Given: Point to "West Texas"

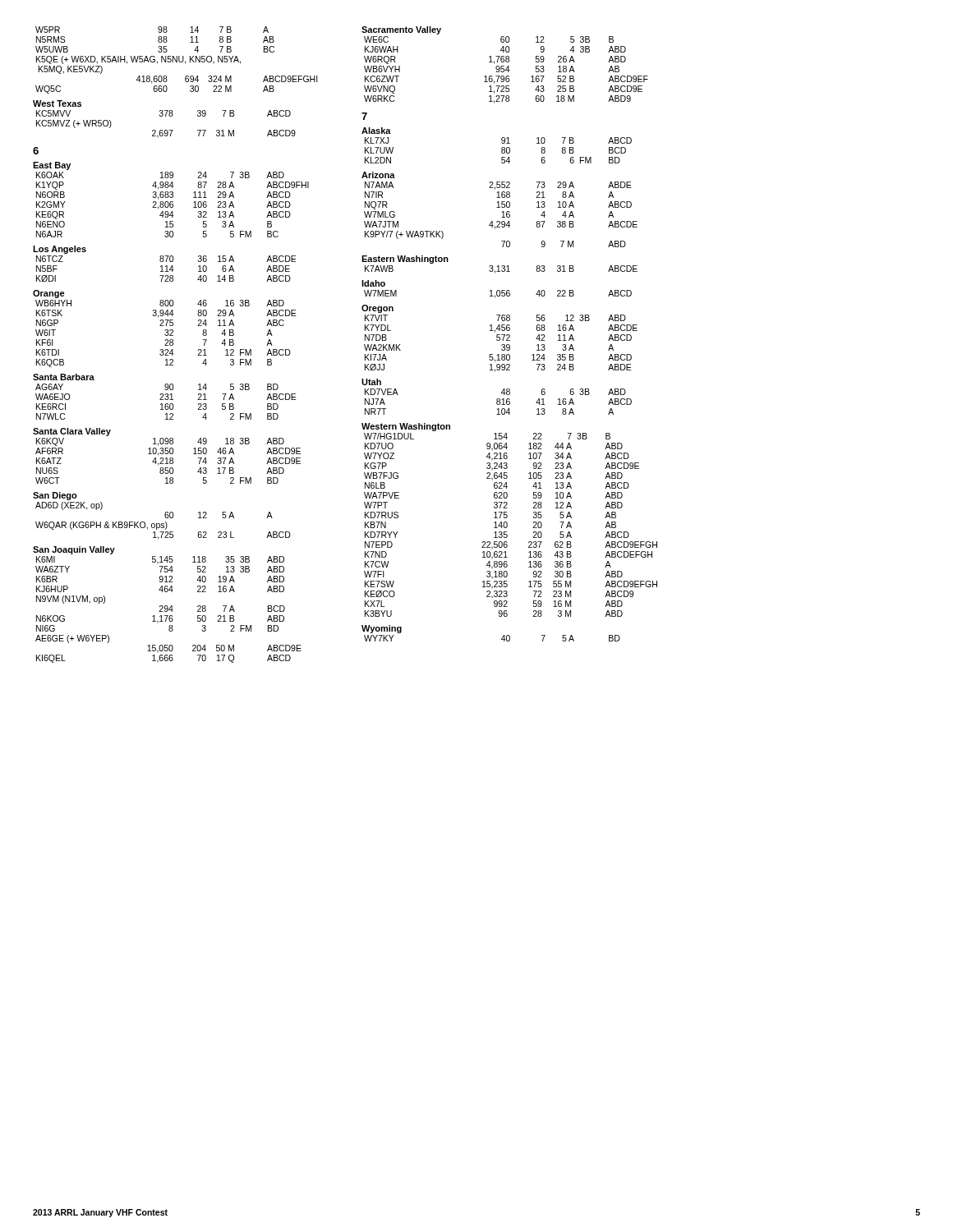Looking at the screenshot, I should pyautogui.click(x=57, y=103).
